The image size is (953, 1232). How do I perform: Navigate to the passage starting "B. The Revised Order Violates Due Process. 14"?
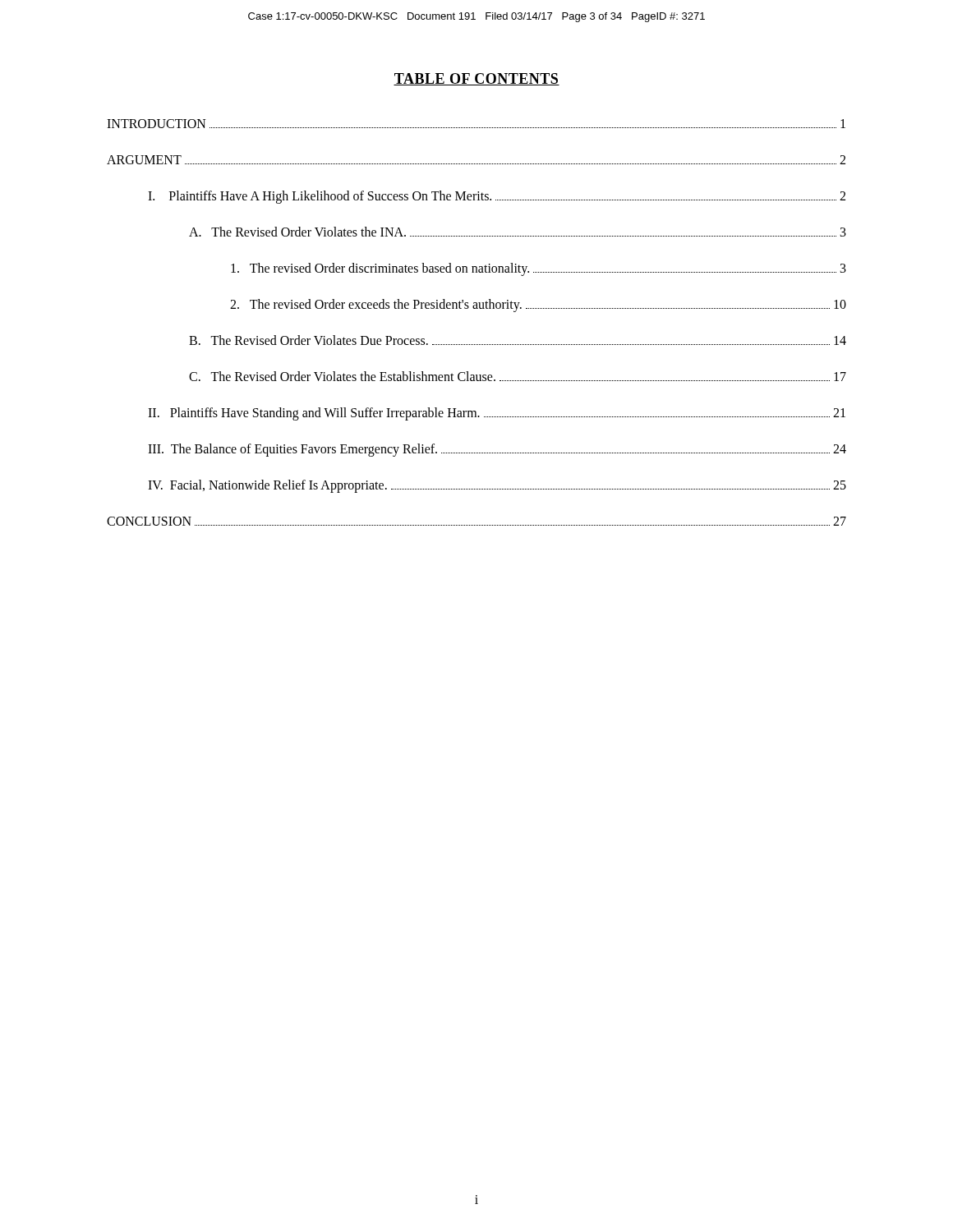[x=518, y=340]
